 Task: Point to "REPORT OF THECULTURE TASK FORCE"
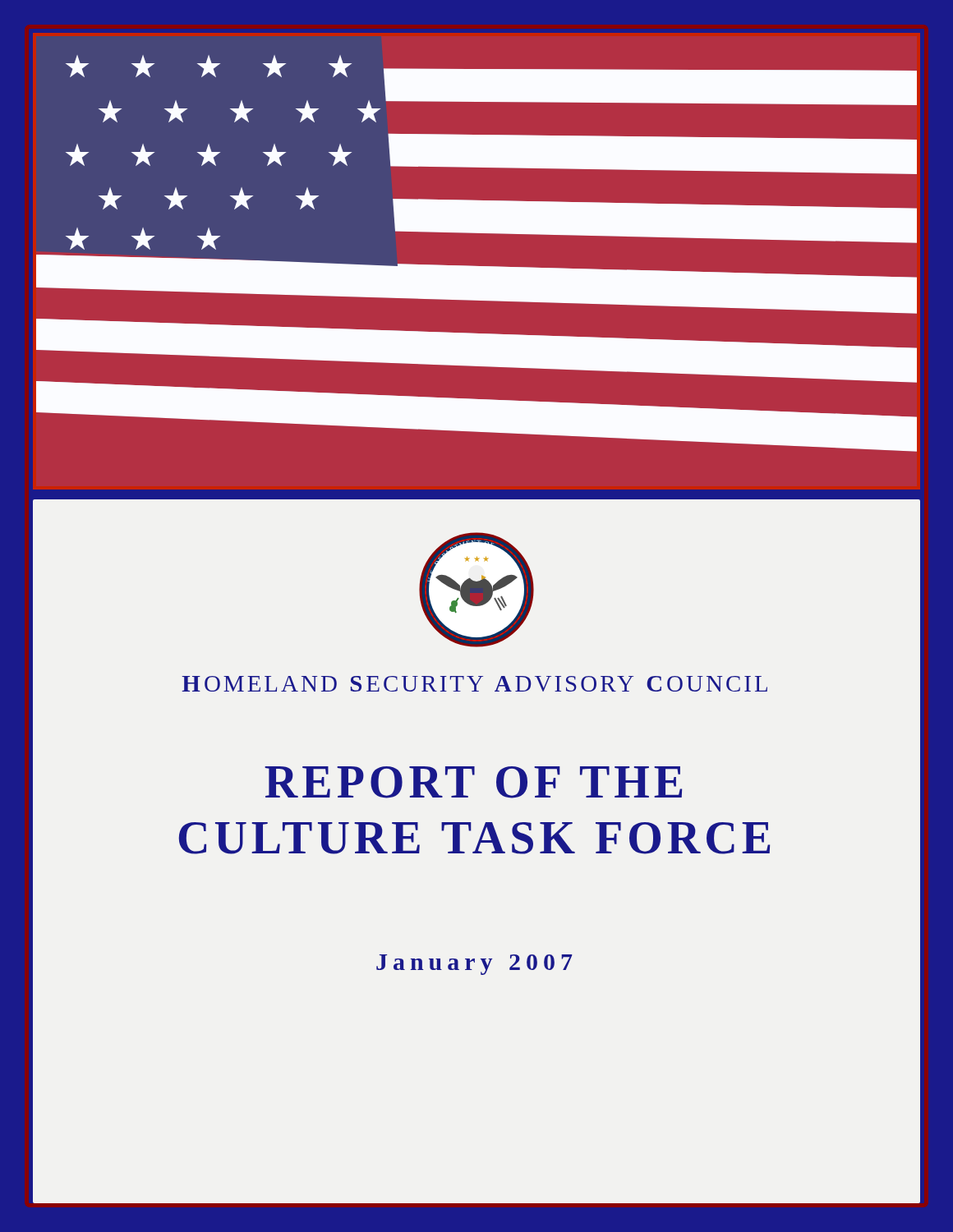coord(476,810)
